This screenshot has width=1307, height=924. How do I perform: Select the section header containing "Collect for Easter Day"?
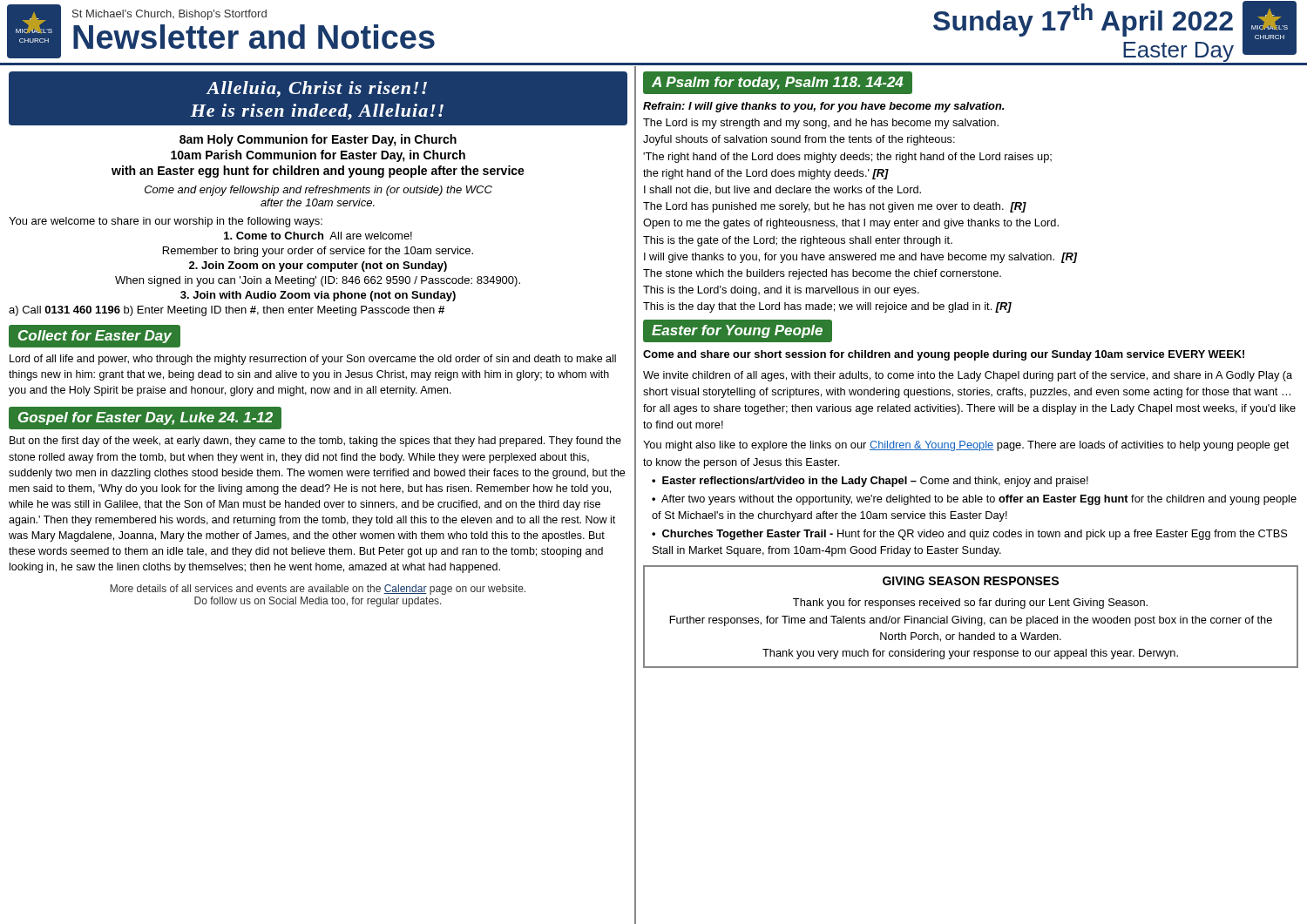point(94,336)
